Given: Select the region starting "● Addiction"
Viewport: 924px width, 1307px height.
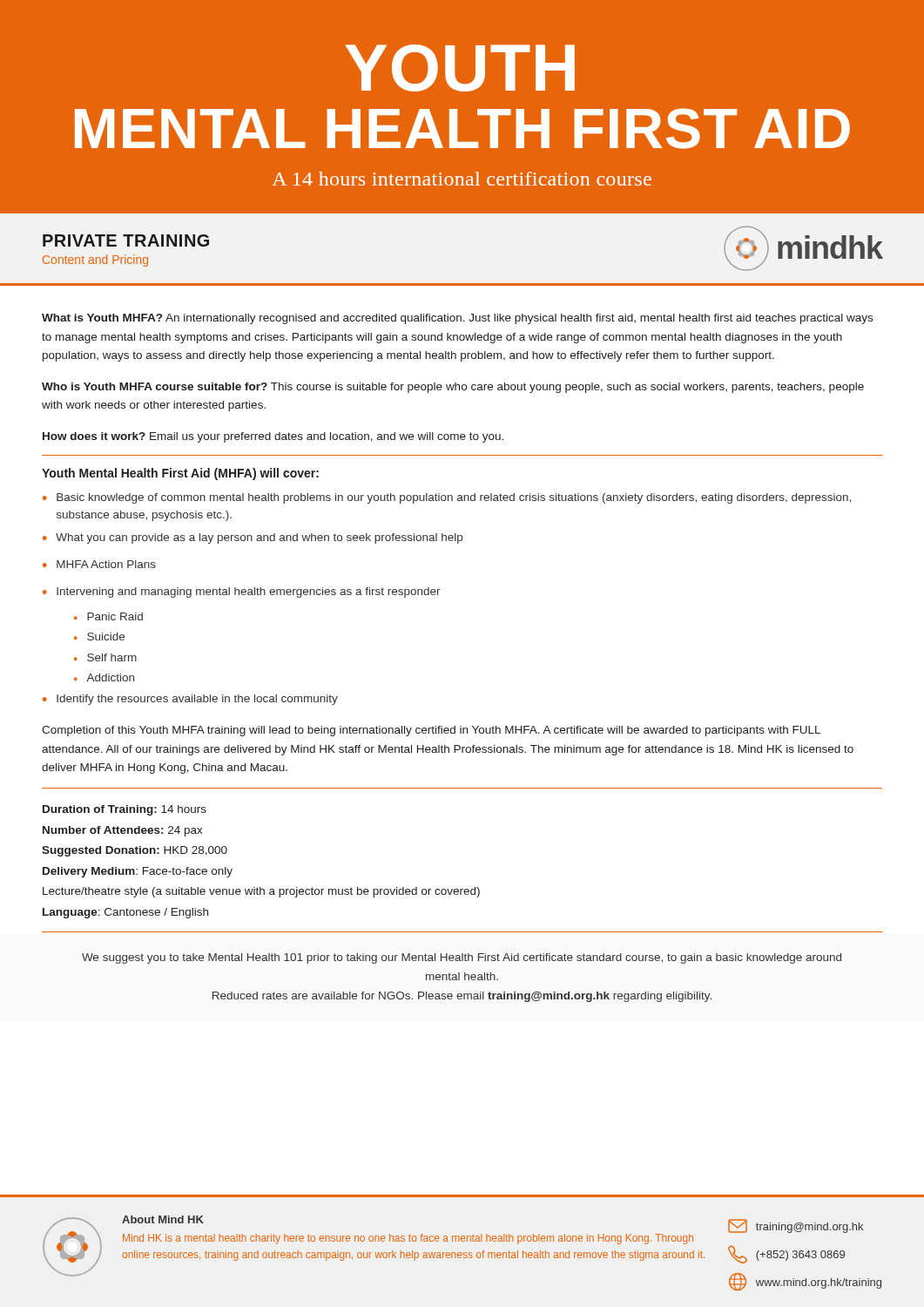Looking at the screenshot, I should click(104, 678).
